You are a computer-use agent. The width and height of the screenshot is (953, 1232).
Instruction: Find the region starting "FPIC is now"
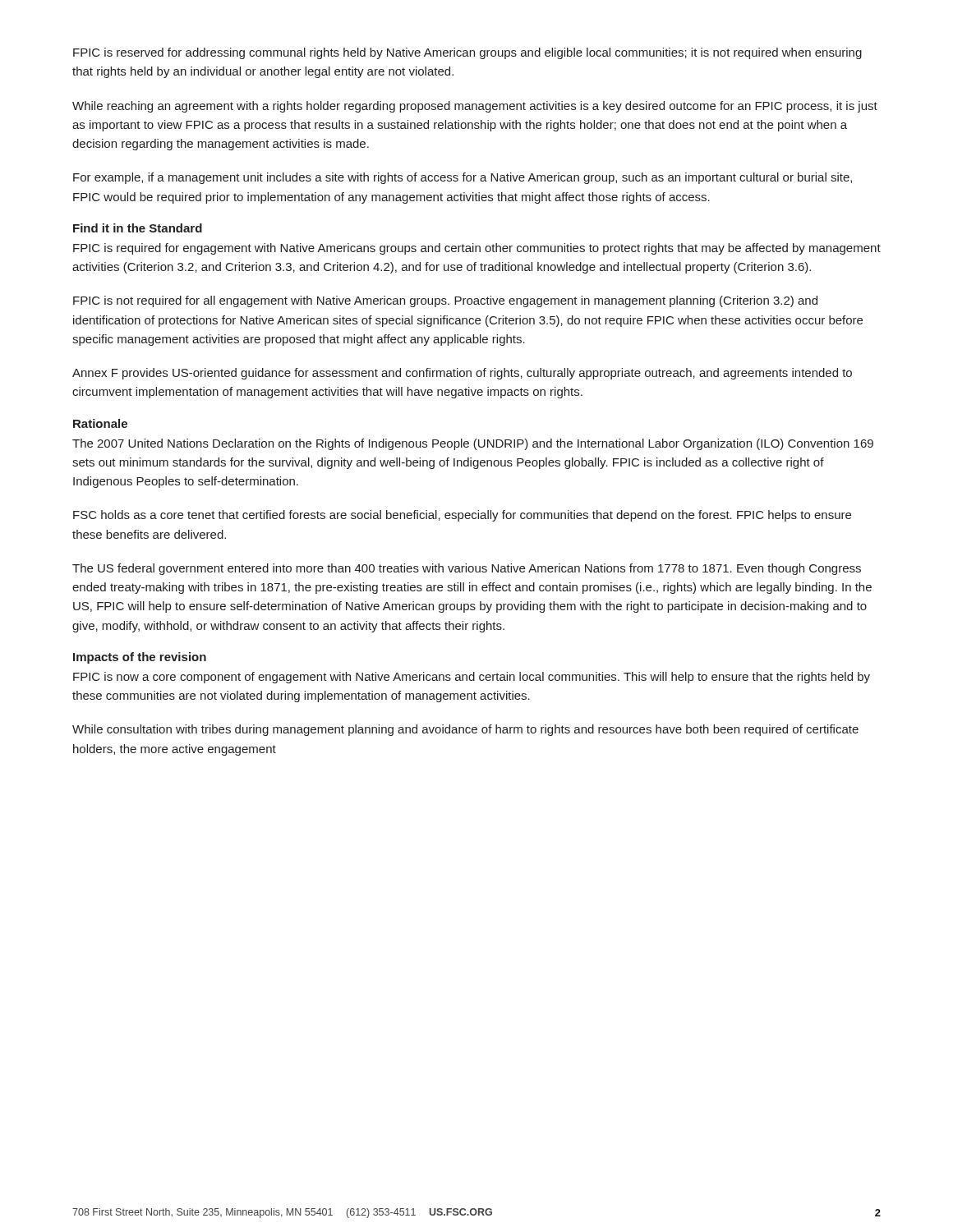point(471,686)
